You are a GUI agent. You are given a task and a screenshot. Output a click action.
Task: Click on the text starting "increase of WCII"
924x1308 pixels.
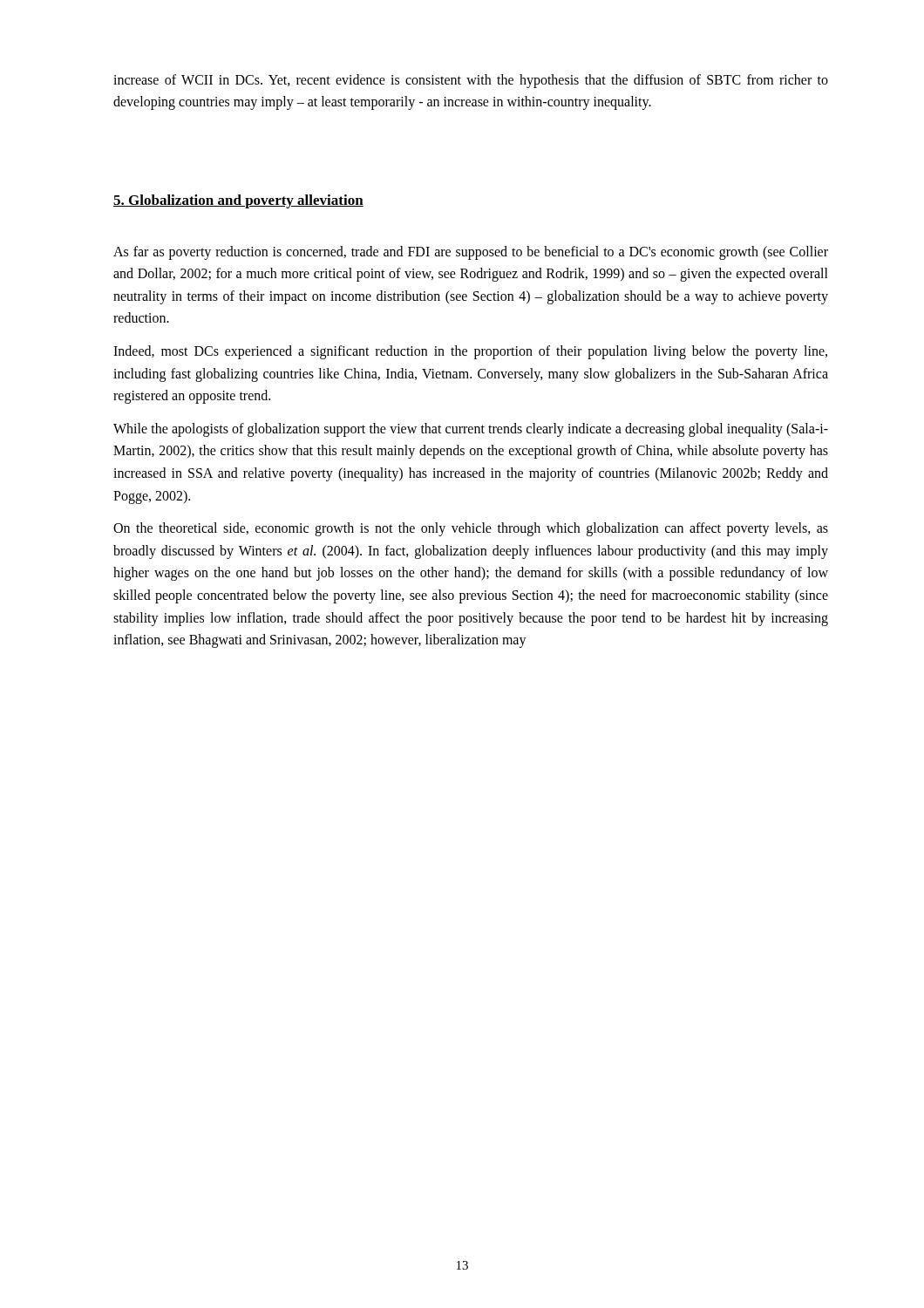pyautogui.click(x=471, y=91)
